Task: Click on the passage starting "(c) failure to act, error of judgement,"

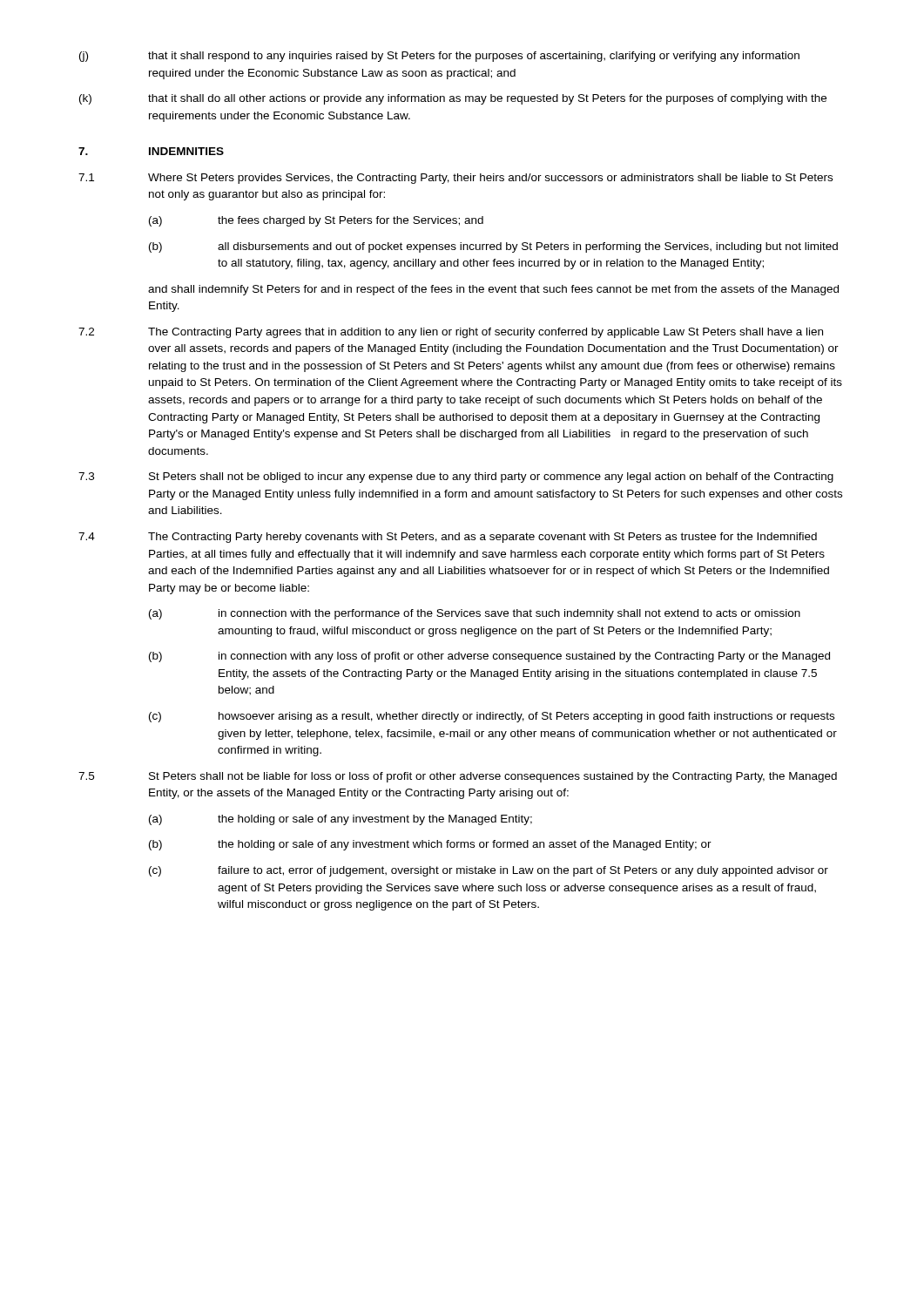Action: click(497, 887)
